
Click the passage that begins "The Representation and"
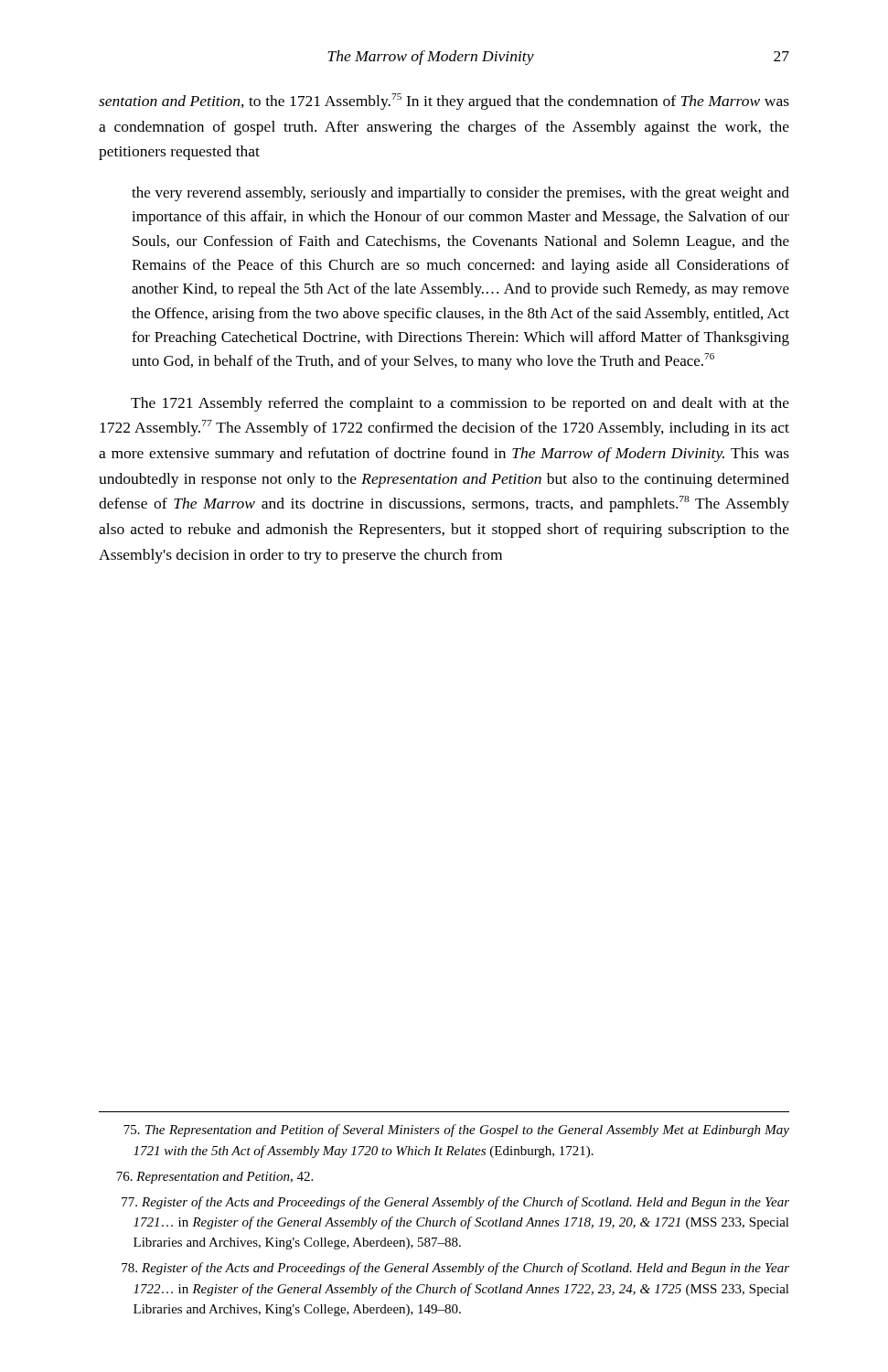tap(444, 1140)
